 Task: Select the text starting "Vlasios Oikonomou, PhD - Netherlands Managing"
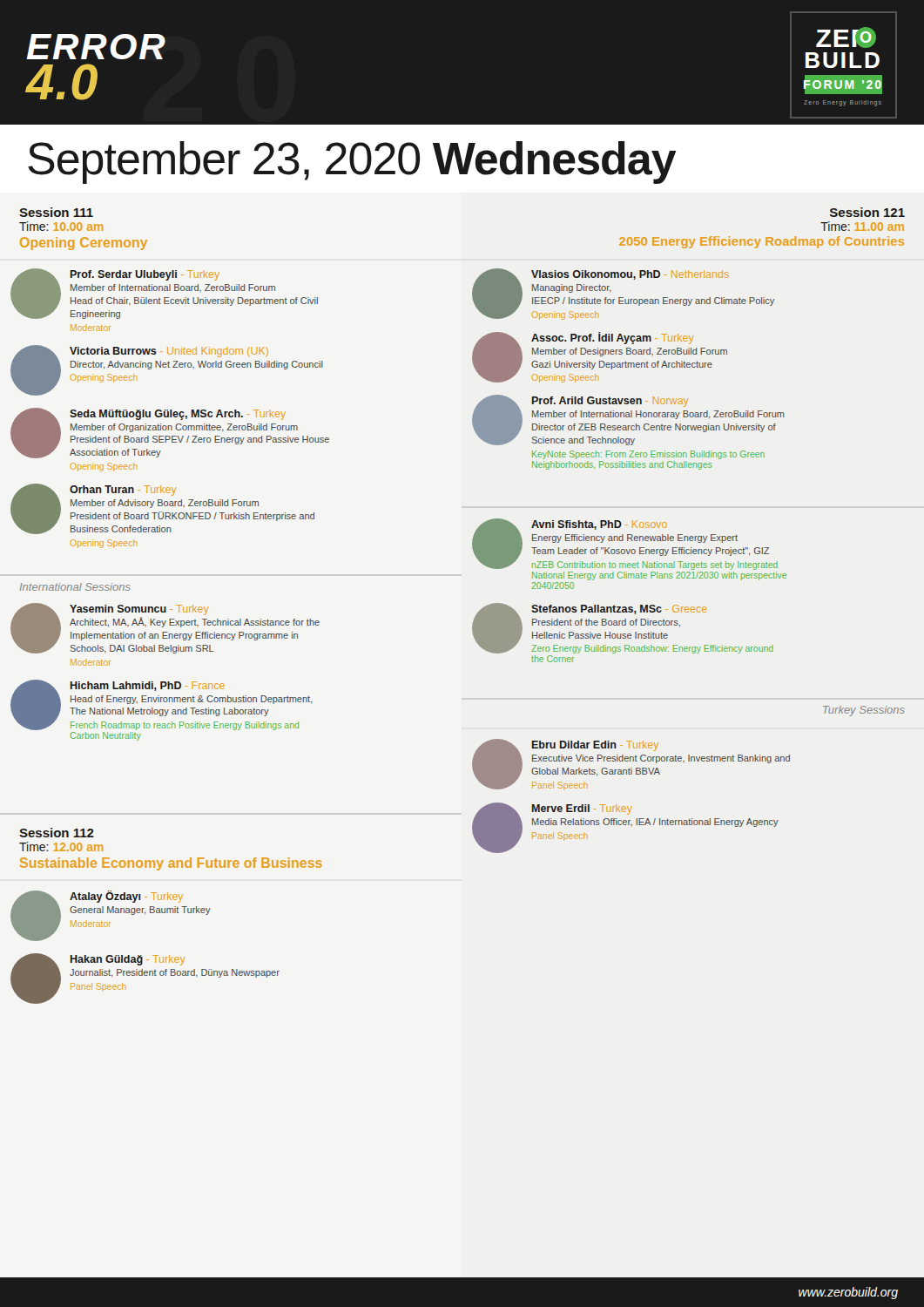point(693,294)
